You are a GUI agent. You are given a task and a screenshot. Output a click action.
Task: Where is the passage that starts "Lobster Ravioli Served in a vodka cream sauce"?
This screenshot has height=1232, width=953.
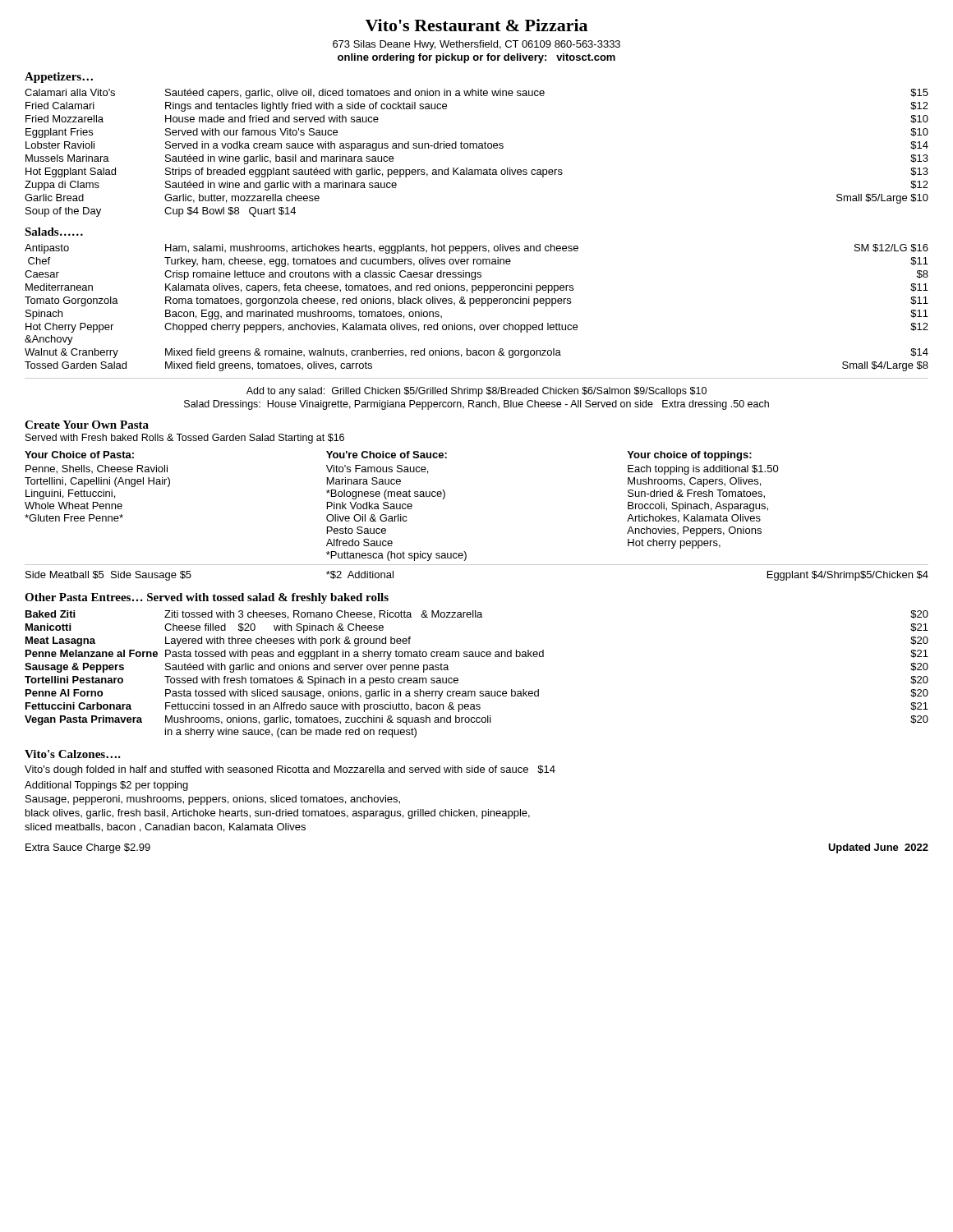pyautogui.click(x=476, y=145)
